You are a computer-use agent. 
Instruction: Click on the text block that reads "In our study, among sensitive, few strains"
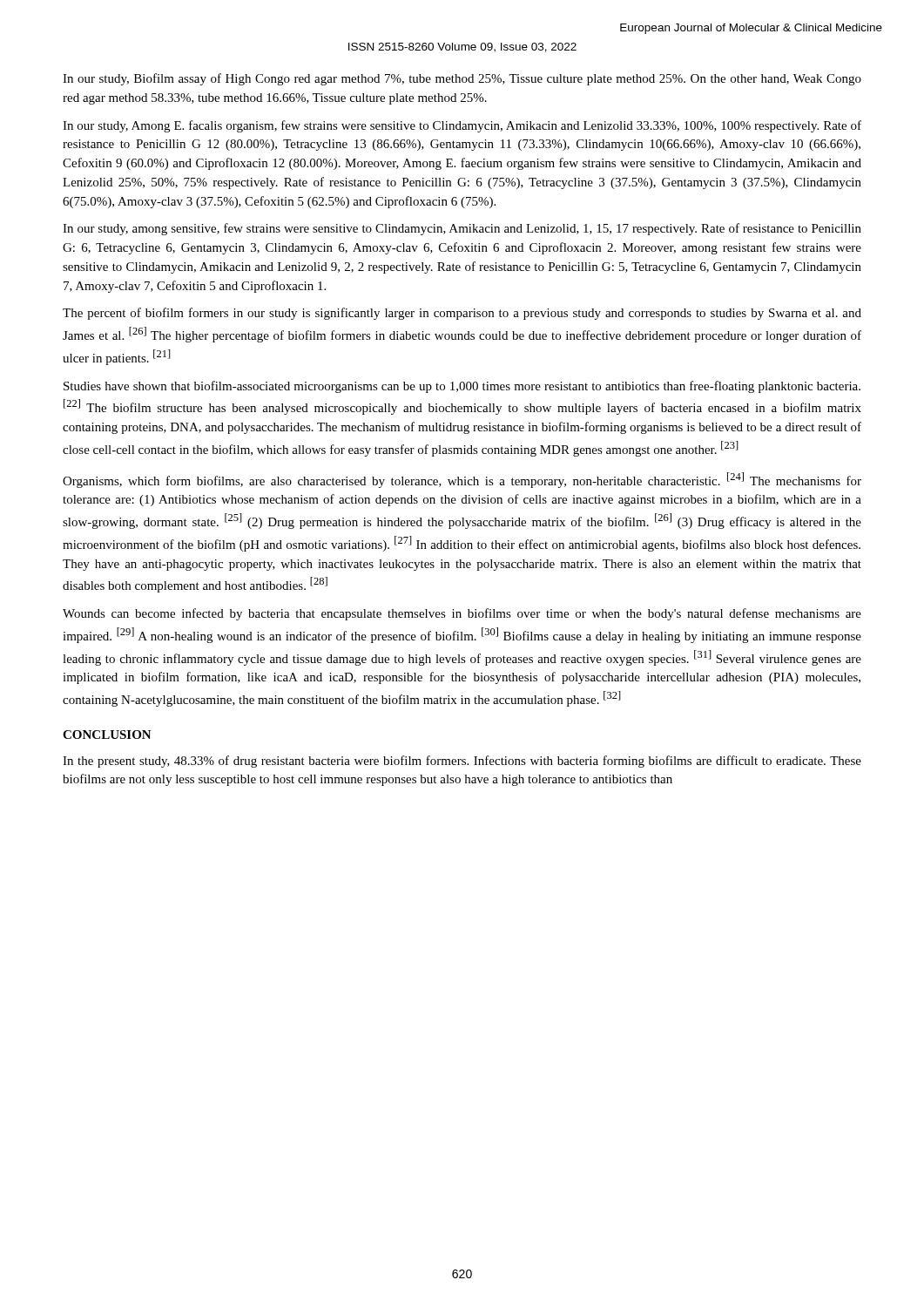(462, 258)
